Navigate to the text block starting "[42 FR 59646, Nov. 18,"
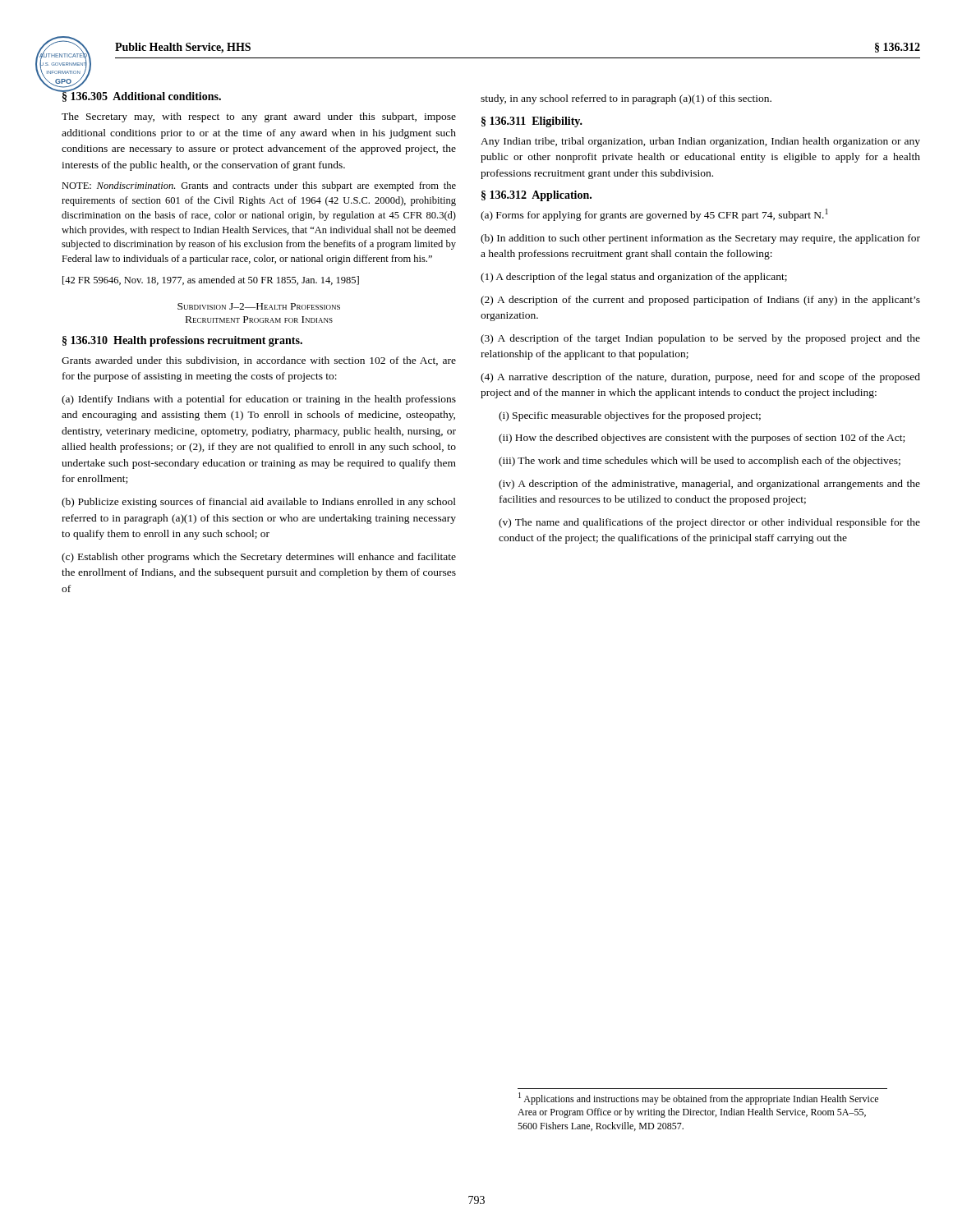Image resolution: width=953 pixels, height=1232 pixels. tap(211, 280)
